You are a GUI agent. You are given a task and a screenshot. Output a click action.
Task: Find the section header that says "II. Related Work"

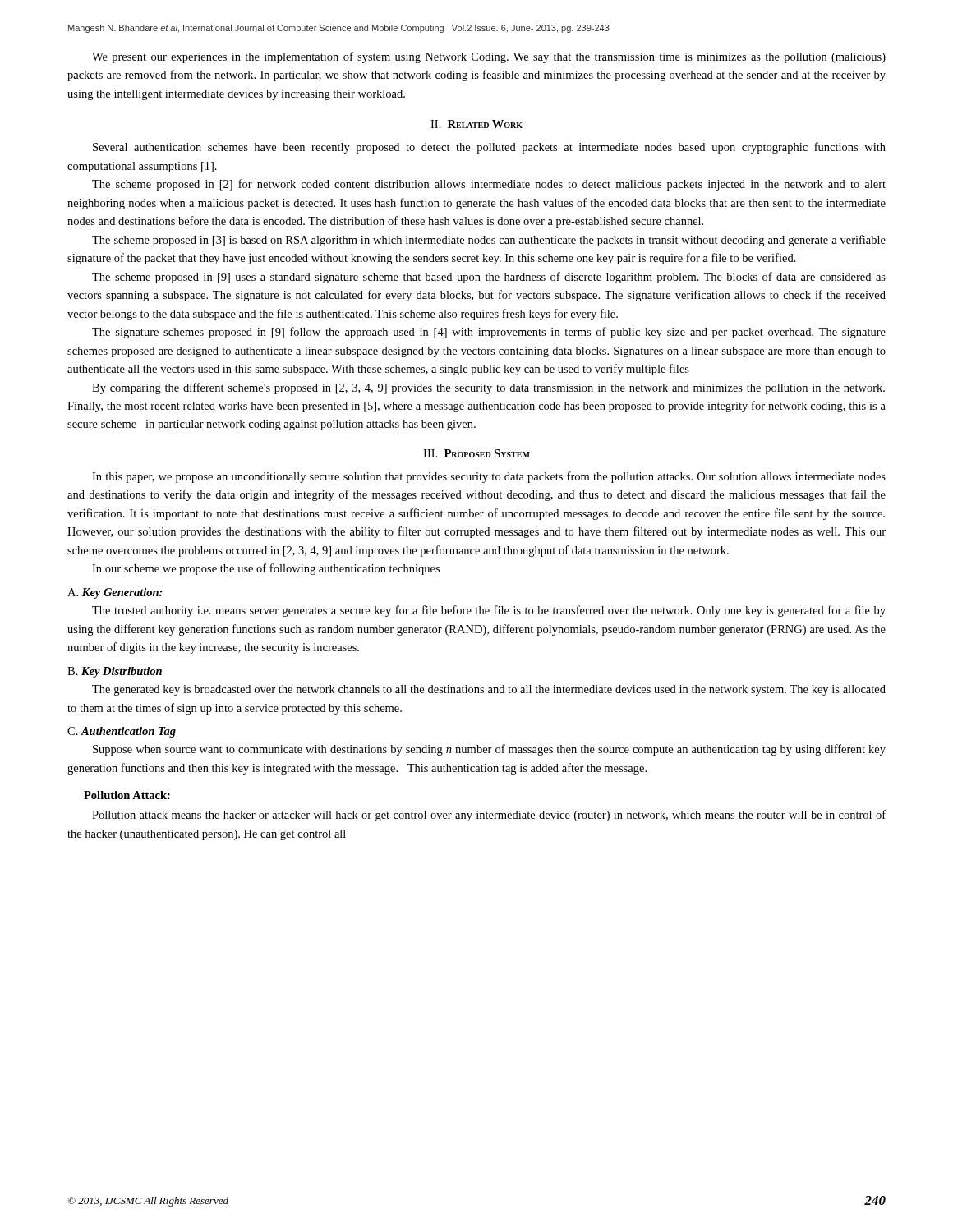click(x=476, y=124)
